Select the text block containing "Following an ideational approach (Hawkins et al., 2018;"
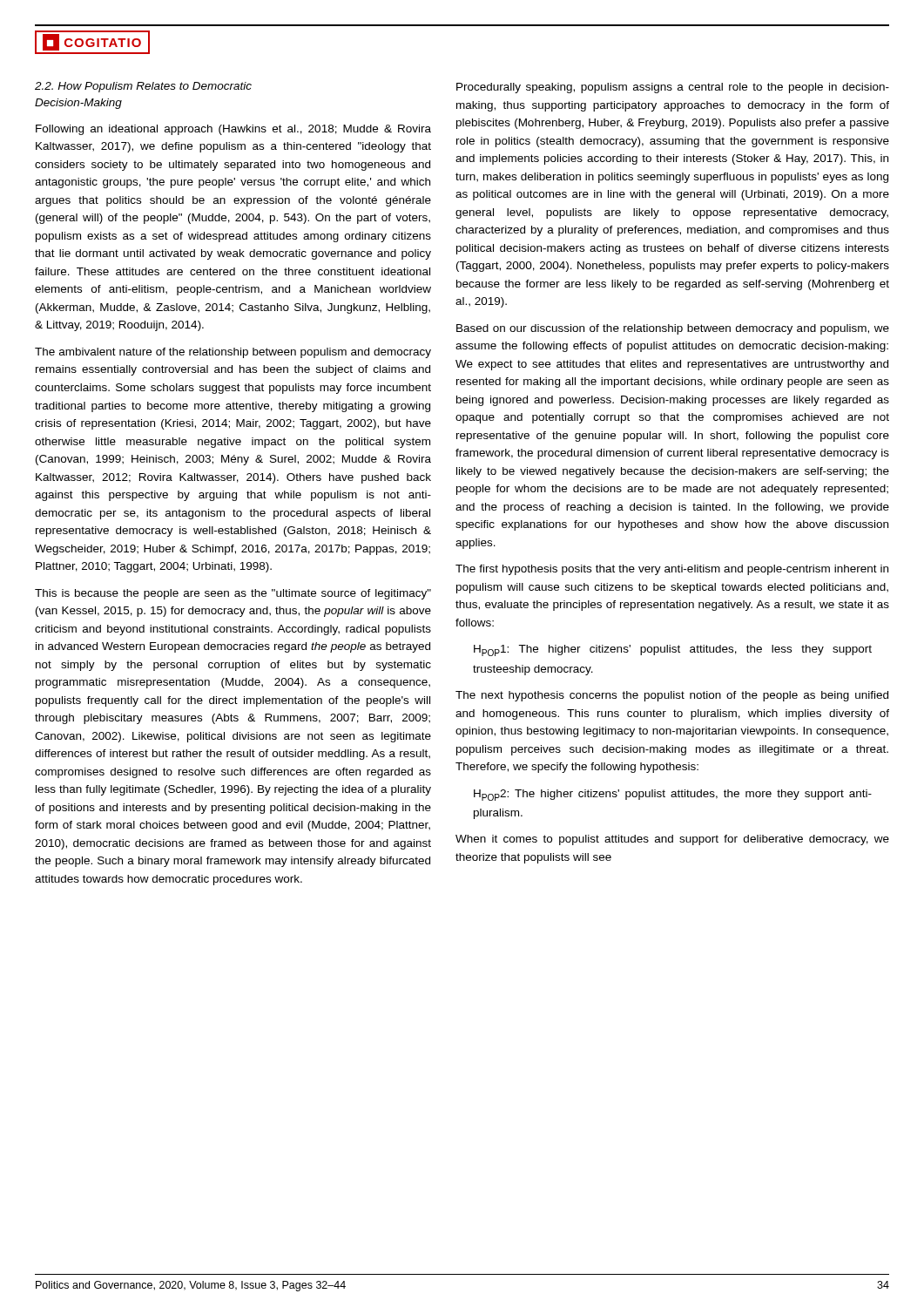This screenshot has height=1307, width=924. tap(233, 504)
